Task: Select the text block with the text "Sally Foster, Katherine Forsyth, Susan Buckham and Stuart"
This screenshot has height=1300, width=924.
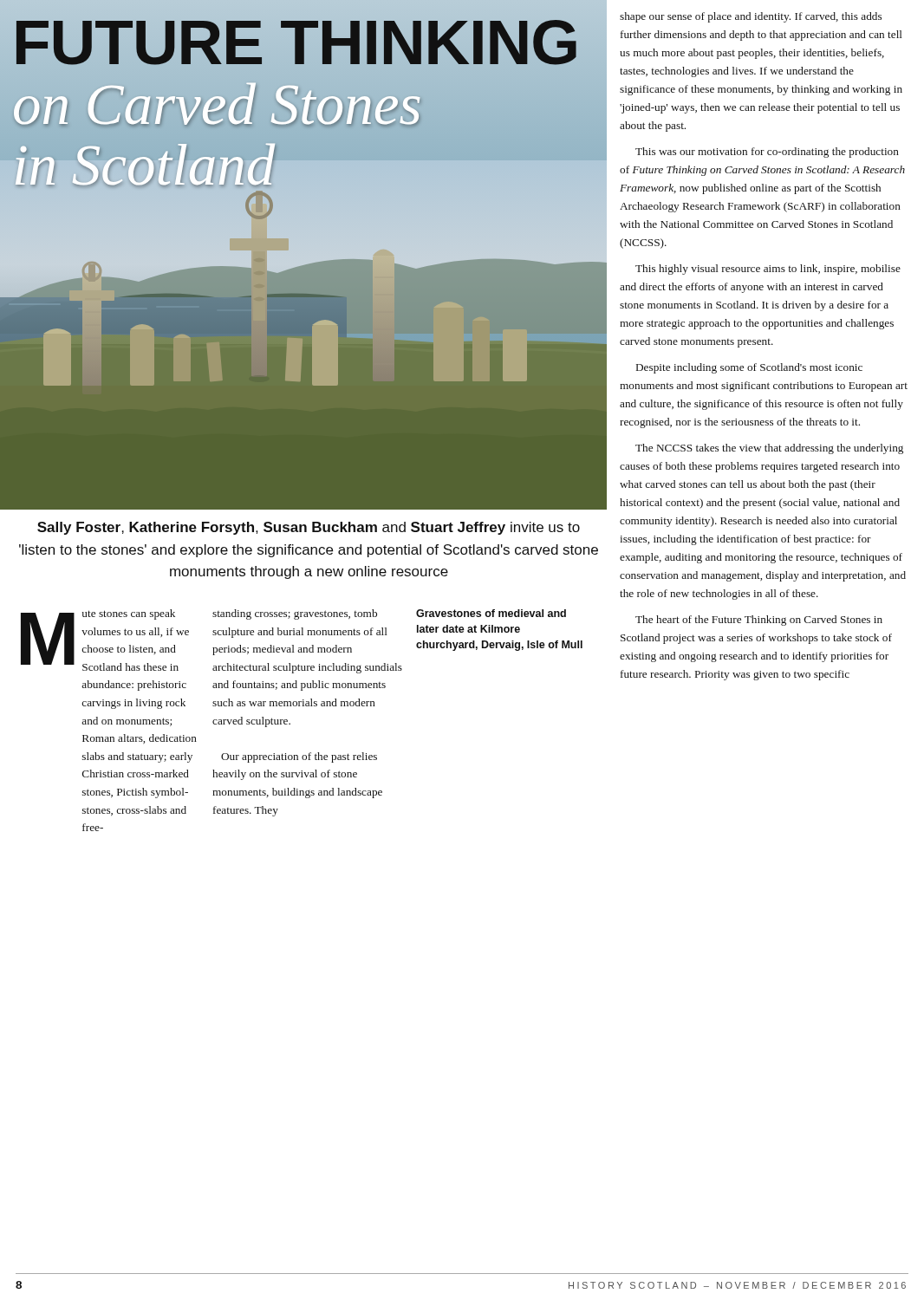Action: click(x=309, y=549)
